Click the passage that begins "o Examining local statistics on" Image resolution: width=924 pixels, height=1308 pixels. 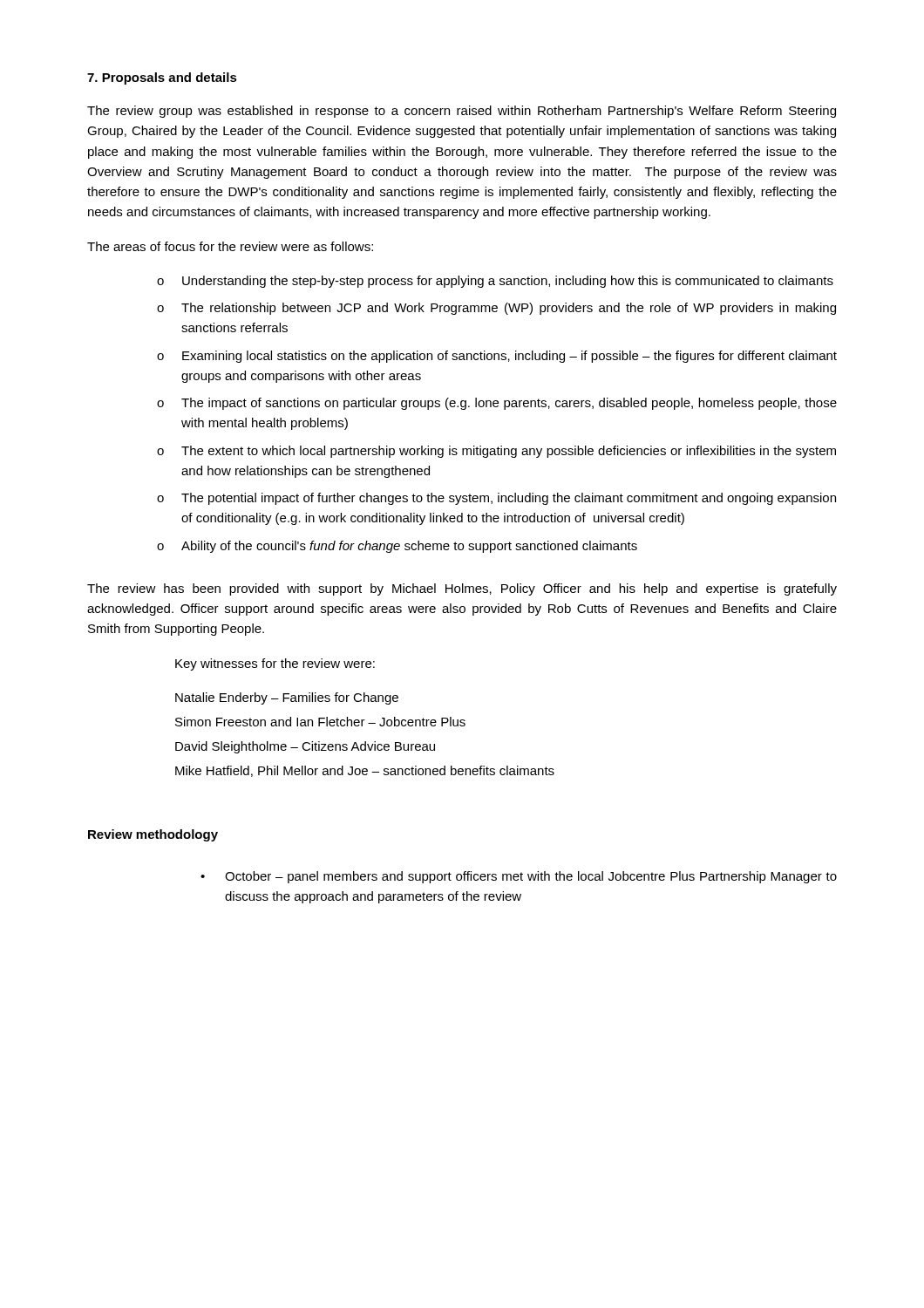coord(497,365)
